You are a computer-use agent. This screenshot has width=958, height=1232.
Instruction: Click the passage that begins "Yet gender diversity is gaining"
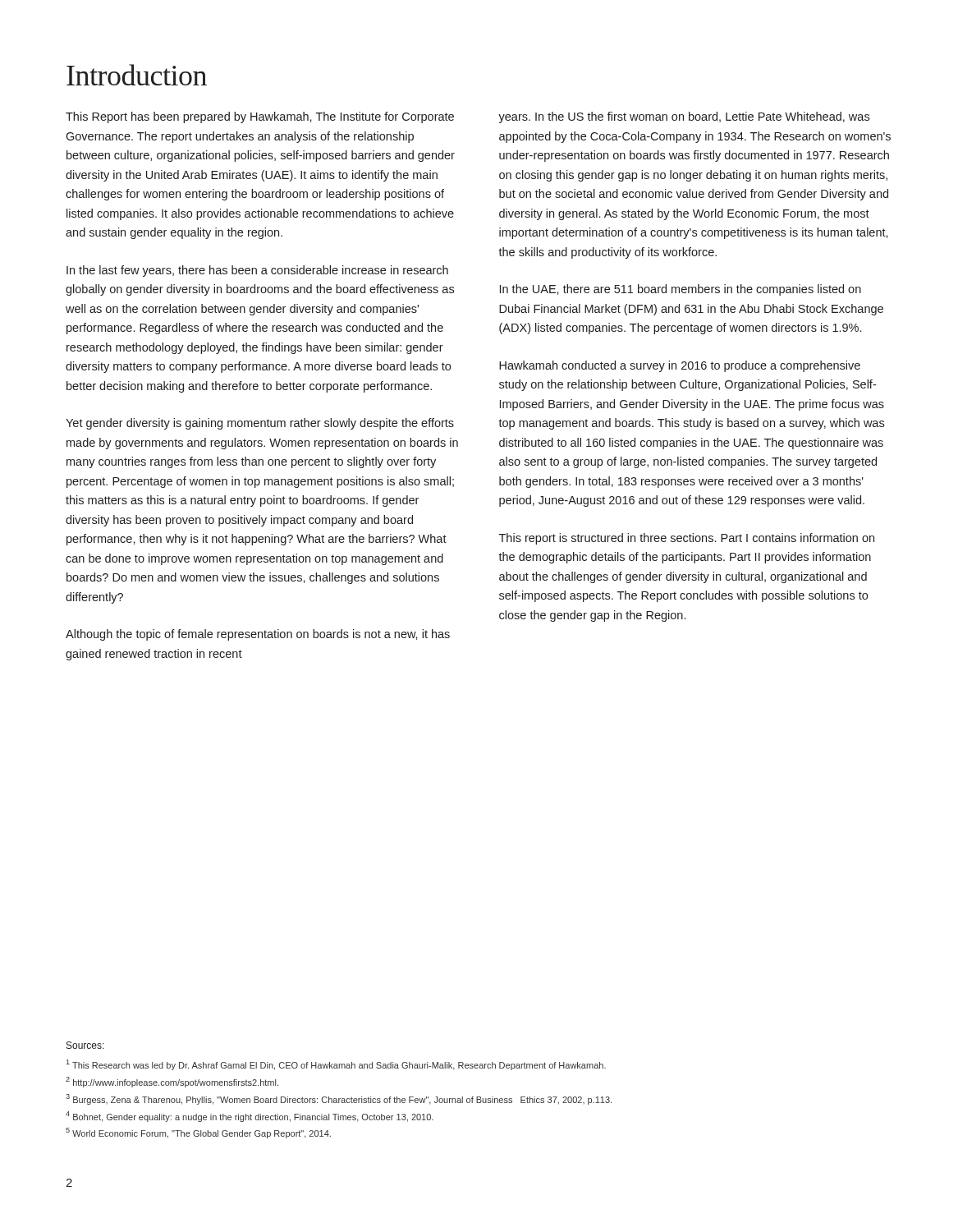(x=262, y=510)
